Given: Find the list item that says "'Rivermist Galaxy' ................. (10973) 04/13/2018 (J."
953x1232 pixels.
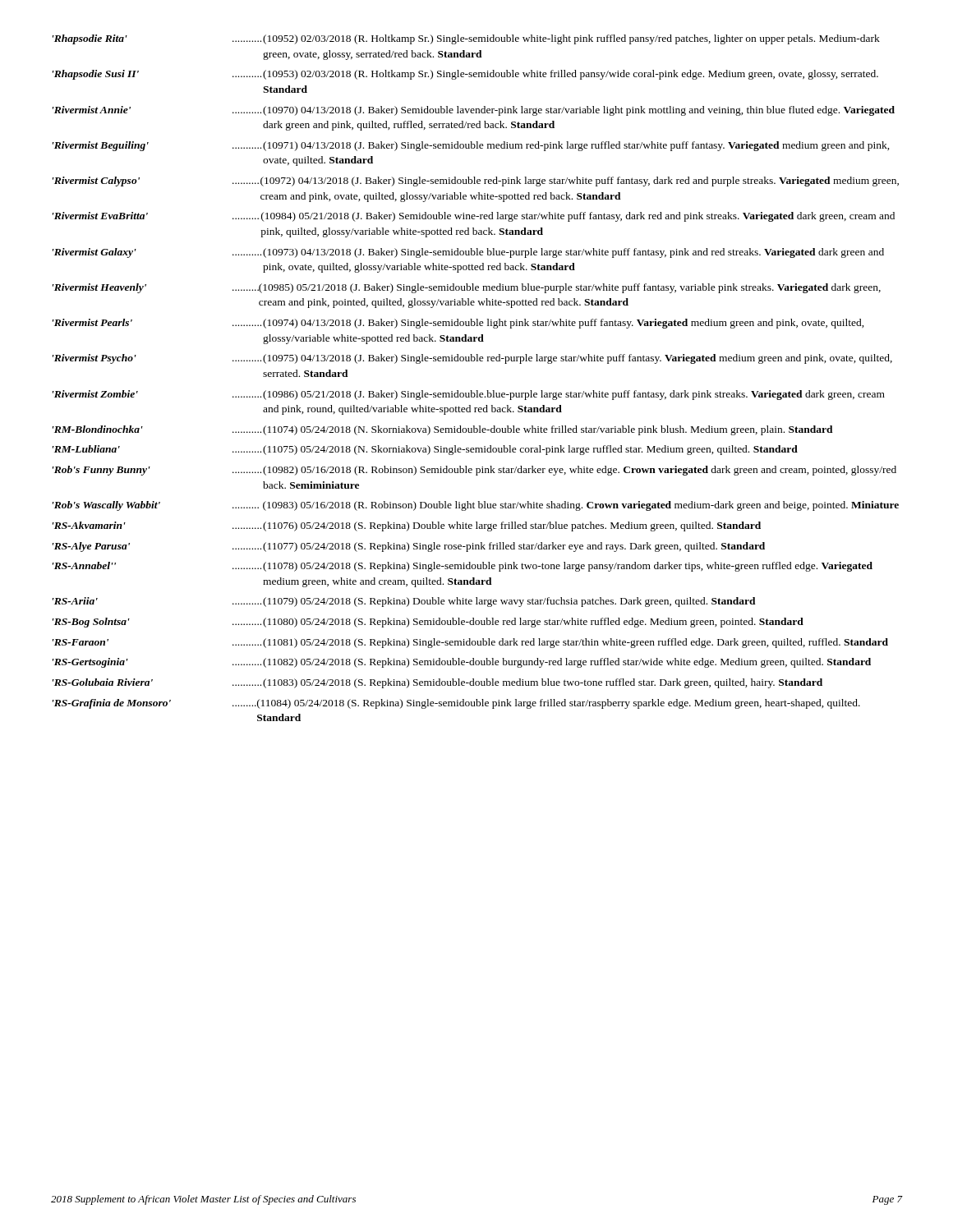Looking at the screenshot, I should pos(476,260).
